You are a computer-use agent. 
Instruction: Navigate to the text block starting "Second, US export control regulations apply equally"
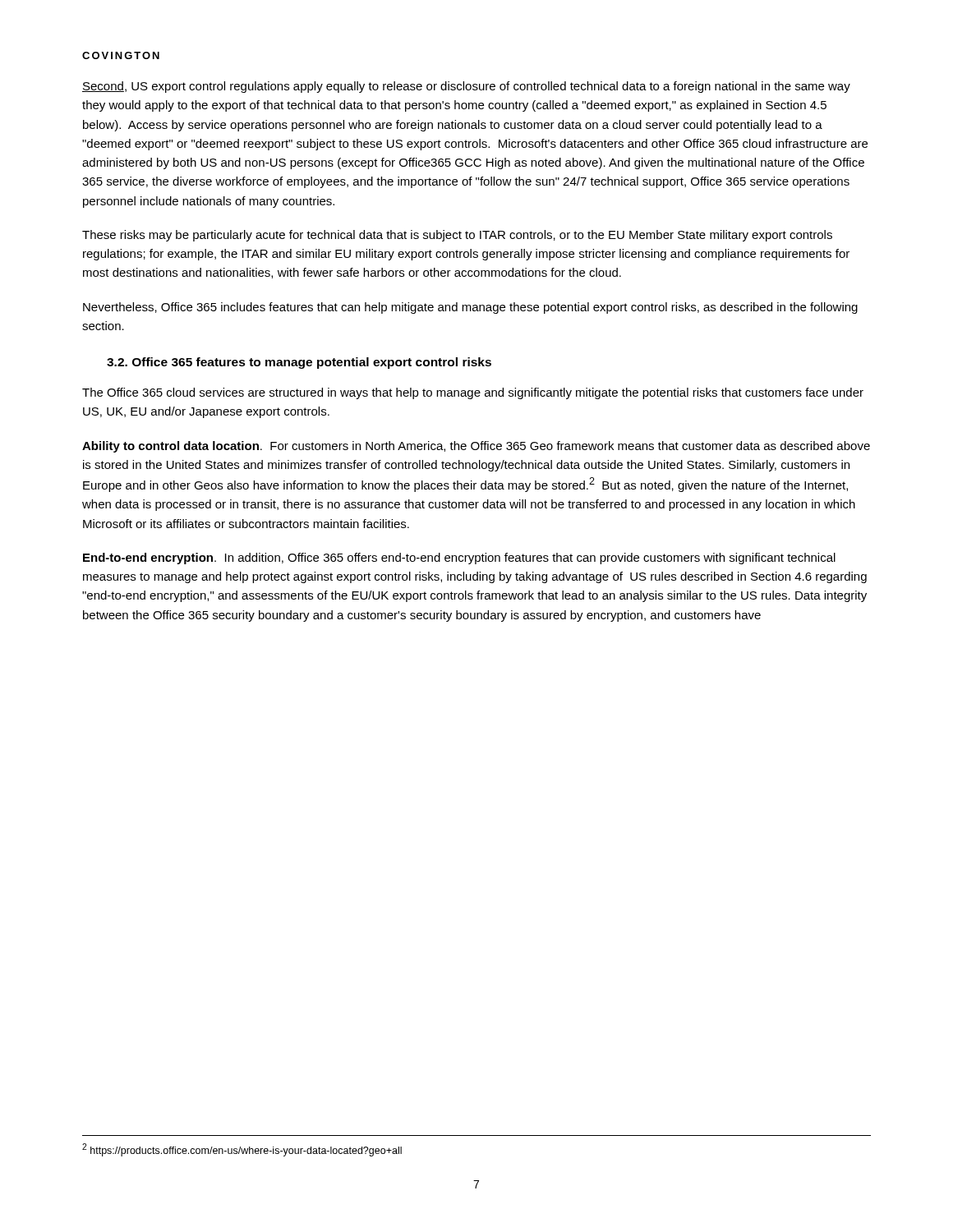tap(475, 143)
